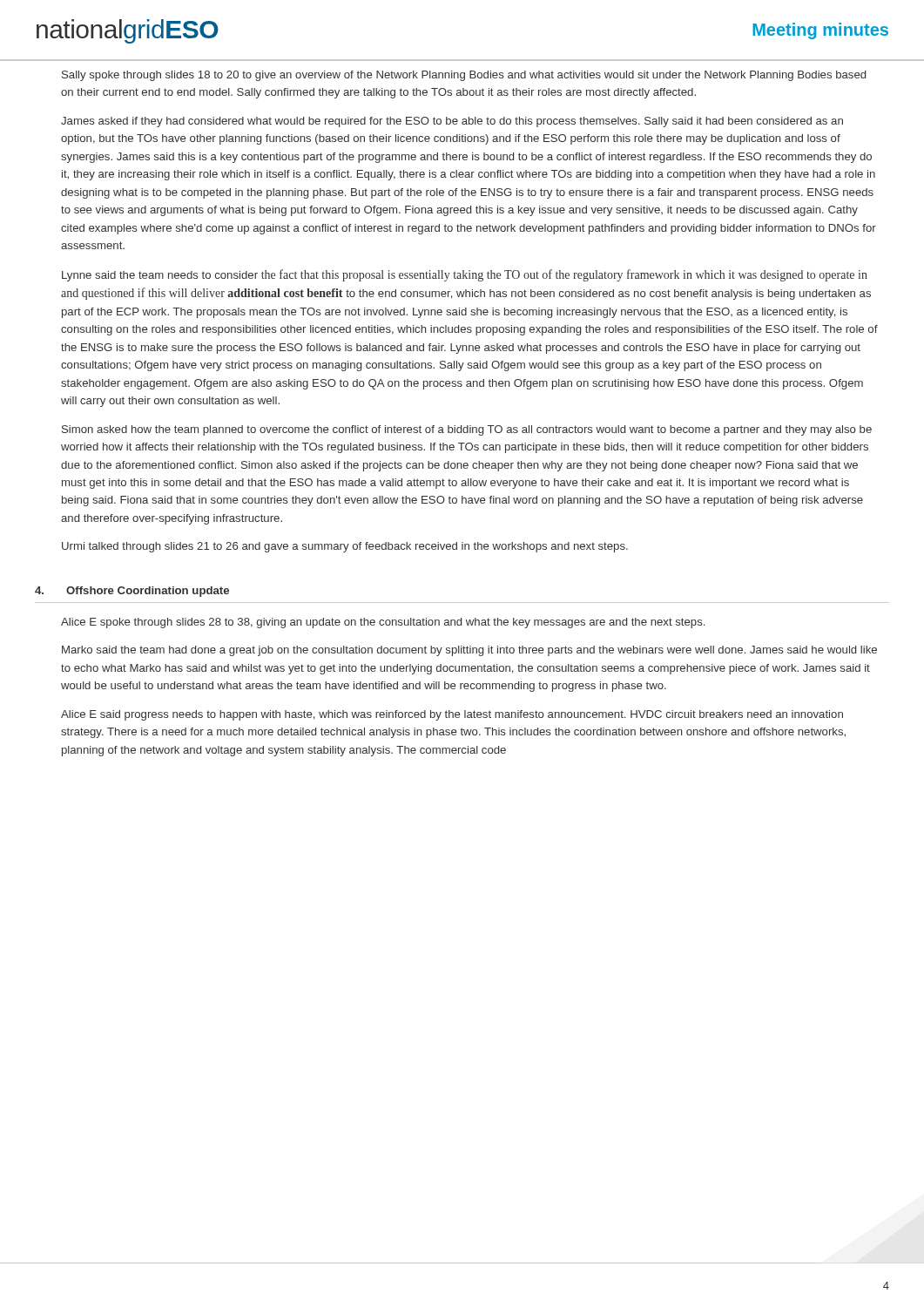Locate the text starting "Alice E said progress needs to"

point(454,732)
